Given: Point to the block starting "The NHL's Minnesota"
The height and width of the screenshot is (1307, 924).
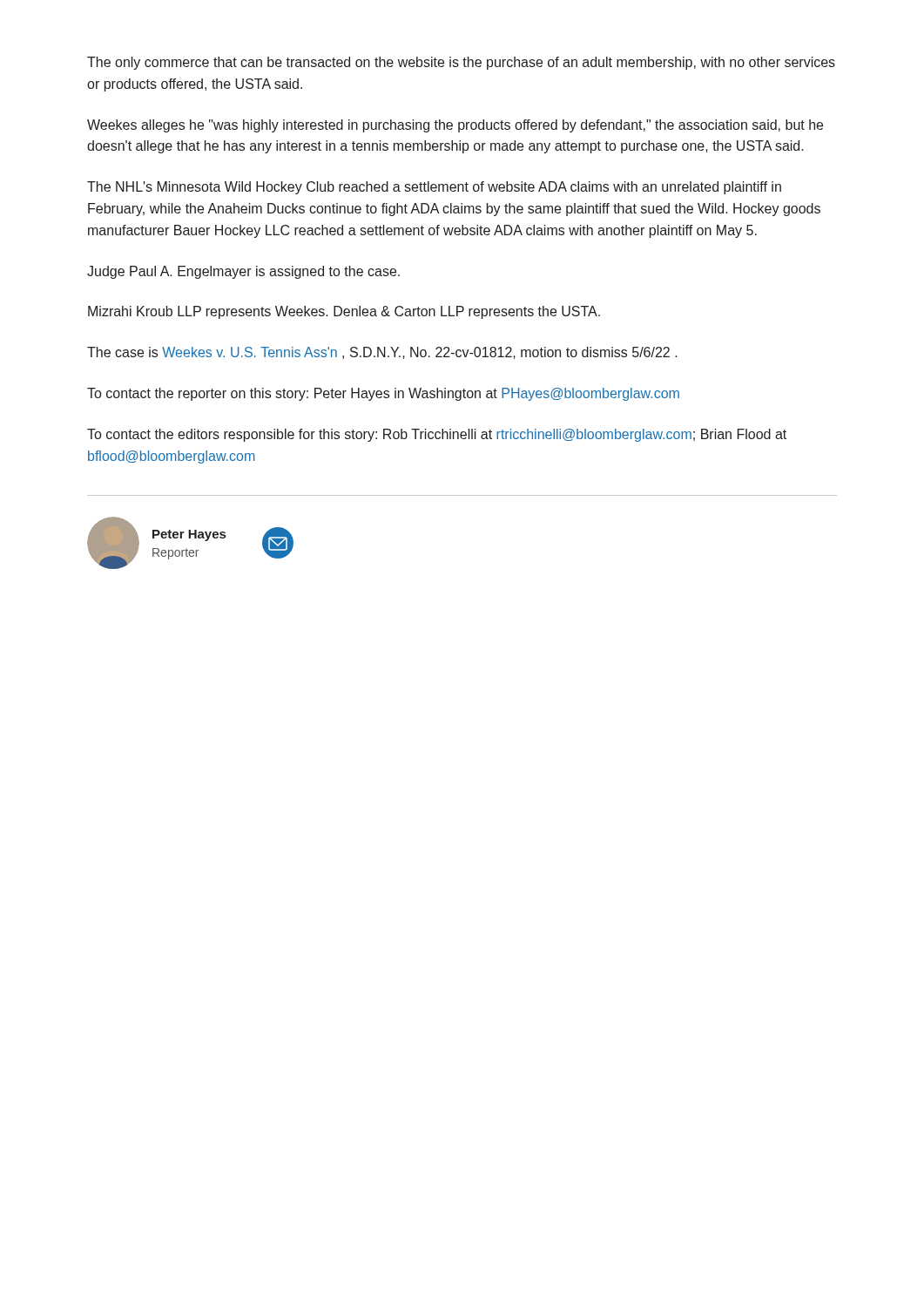Looking at the screenshot, I should tap(454, 209).
